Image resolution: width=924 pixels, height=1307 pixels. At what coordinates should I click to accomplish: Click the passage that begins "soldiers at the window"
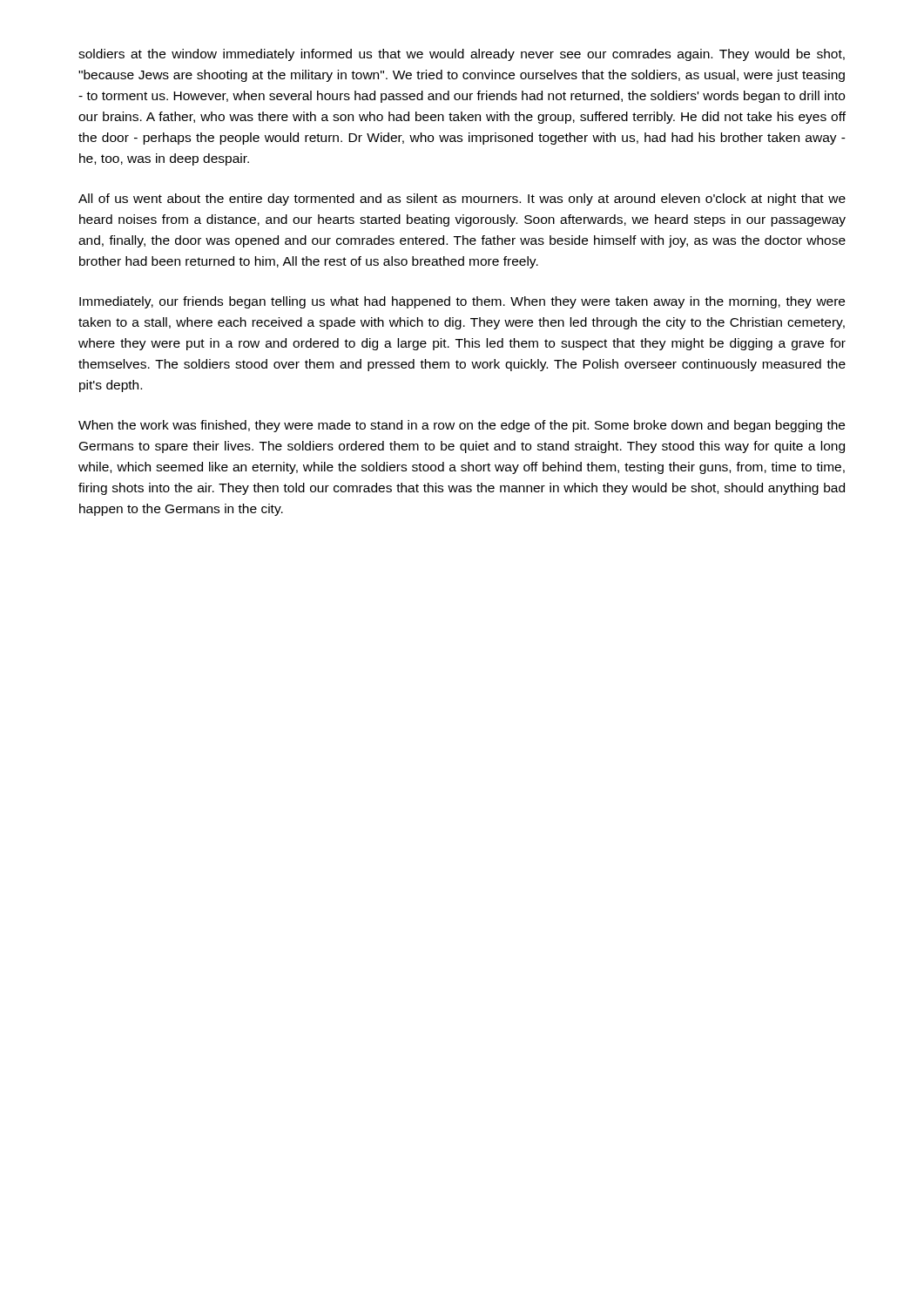click(462, 106)
